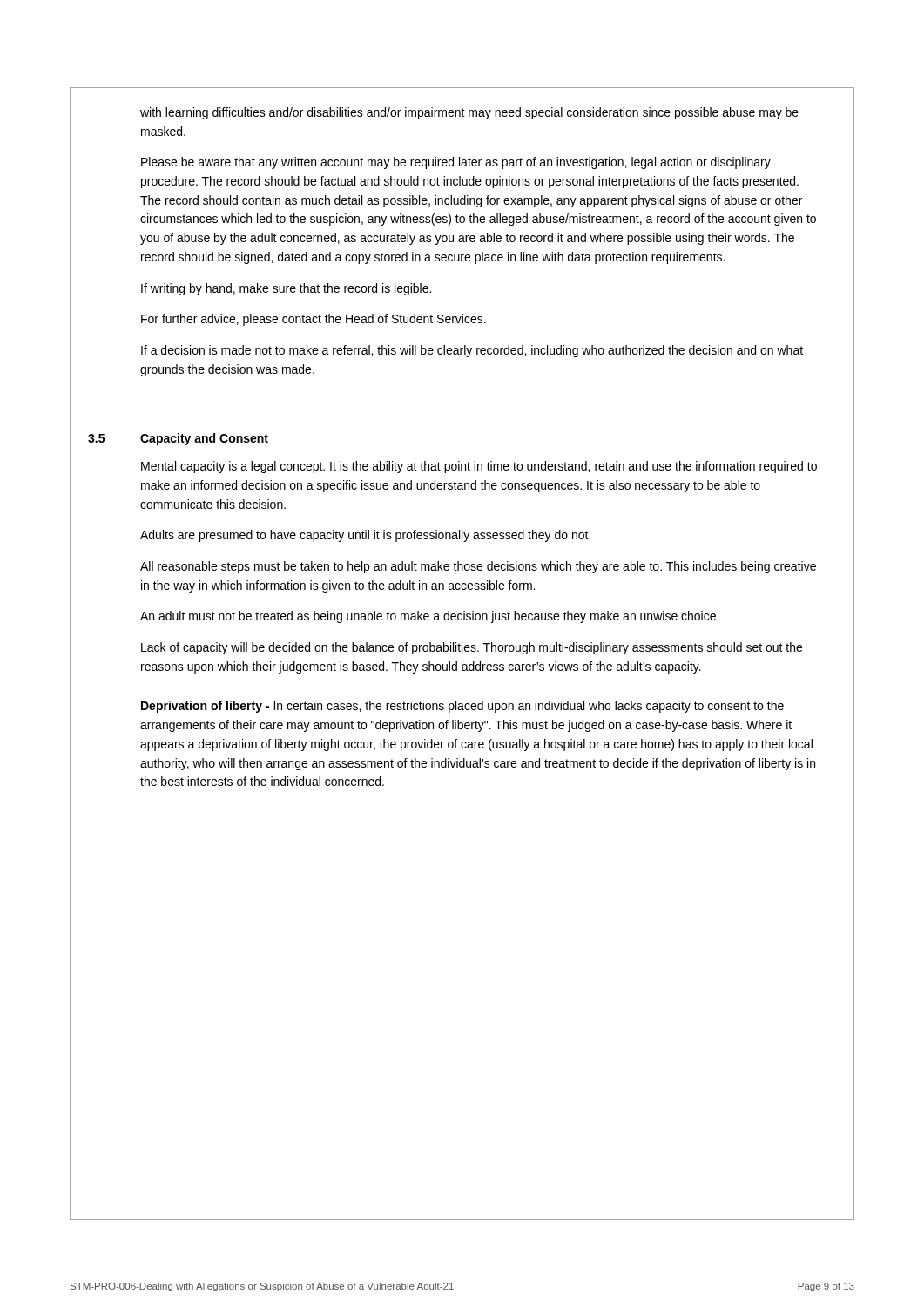Locate the text block starting "Adults are presumed to have"
Viewport: 924px width, 1307px height.
click(x=366, y=535)
